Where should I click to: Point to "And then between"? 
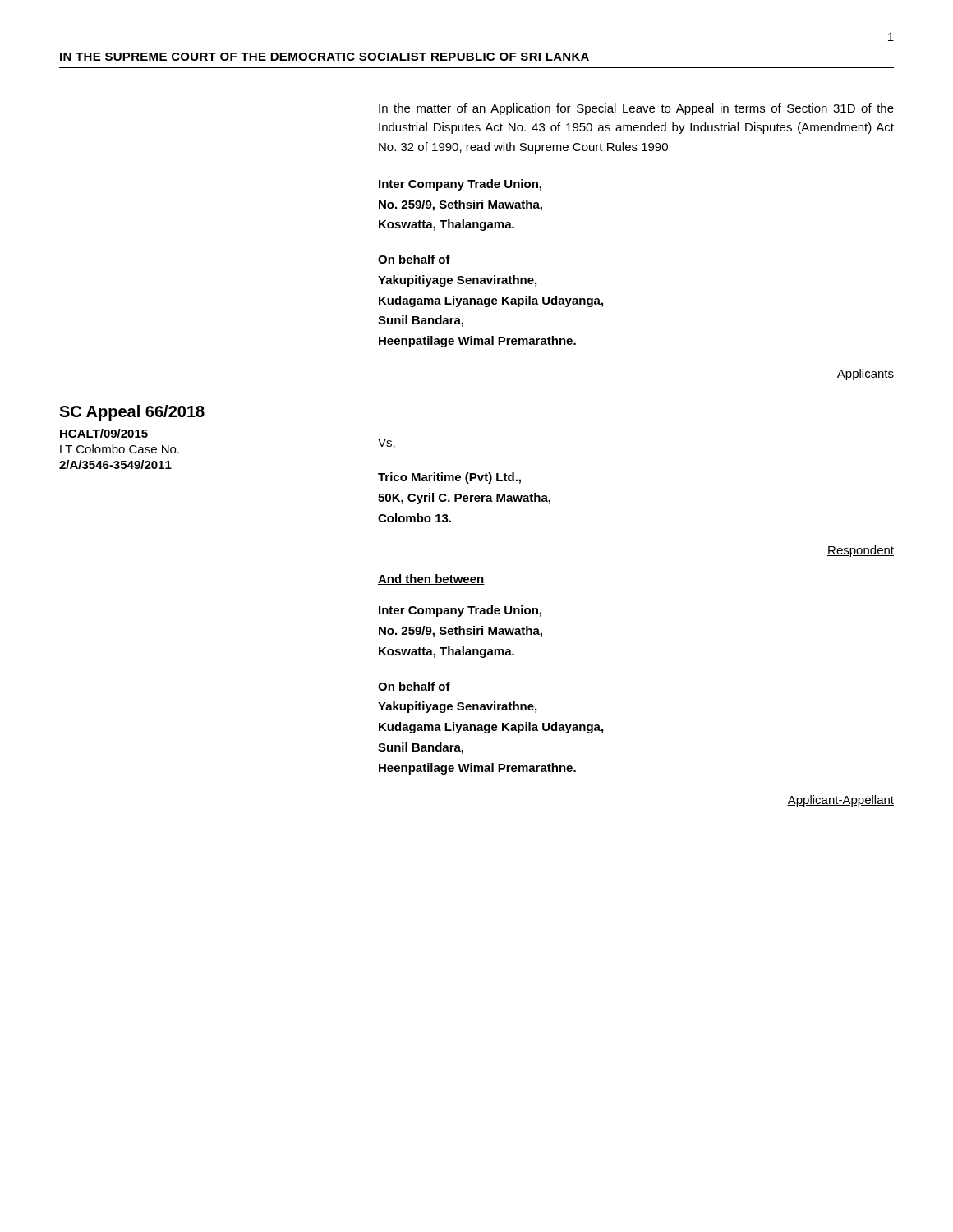click(431, 579)
